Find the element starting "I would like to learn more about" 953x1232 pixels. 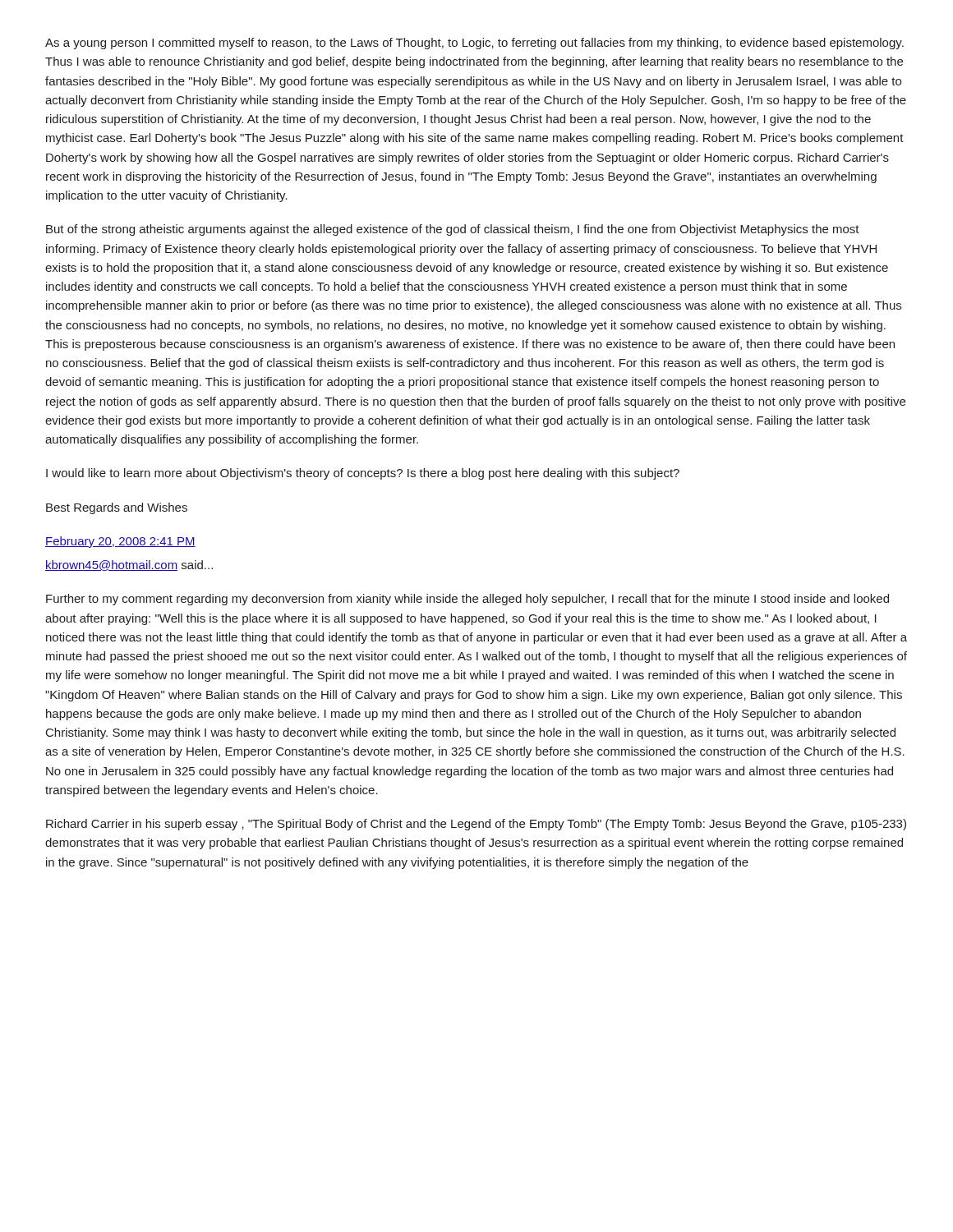click(362, 473)
